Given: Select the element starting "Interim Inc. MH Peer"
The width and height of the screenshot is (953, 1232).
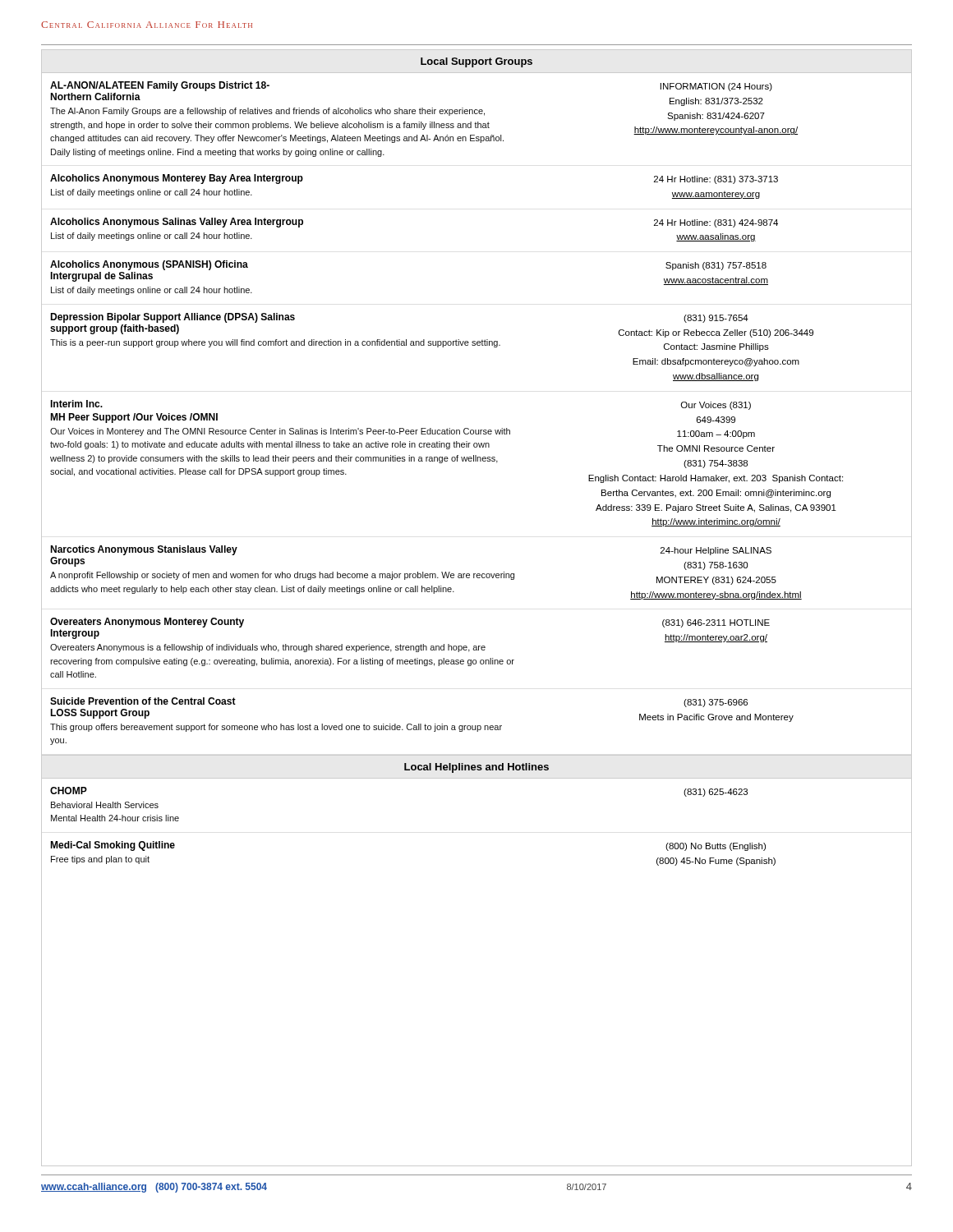Looking at the screenshot, I should point(285,438).
